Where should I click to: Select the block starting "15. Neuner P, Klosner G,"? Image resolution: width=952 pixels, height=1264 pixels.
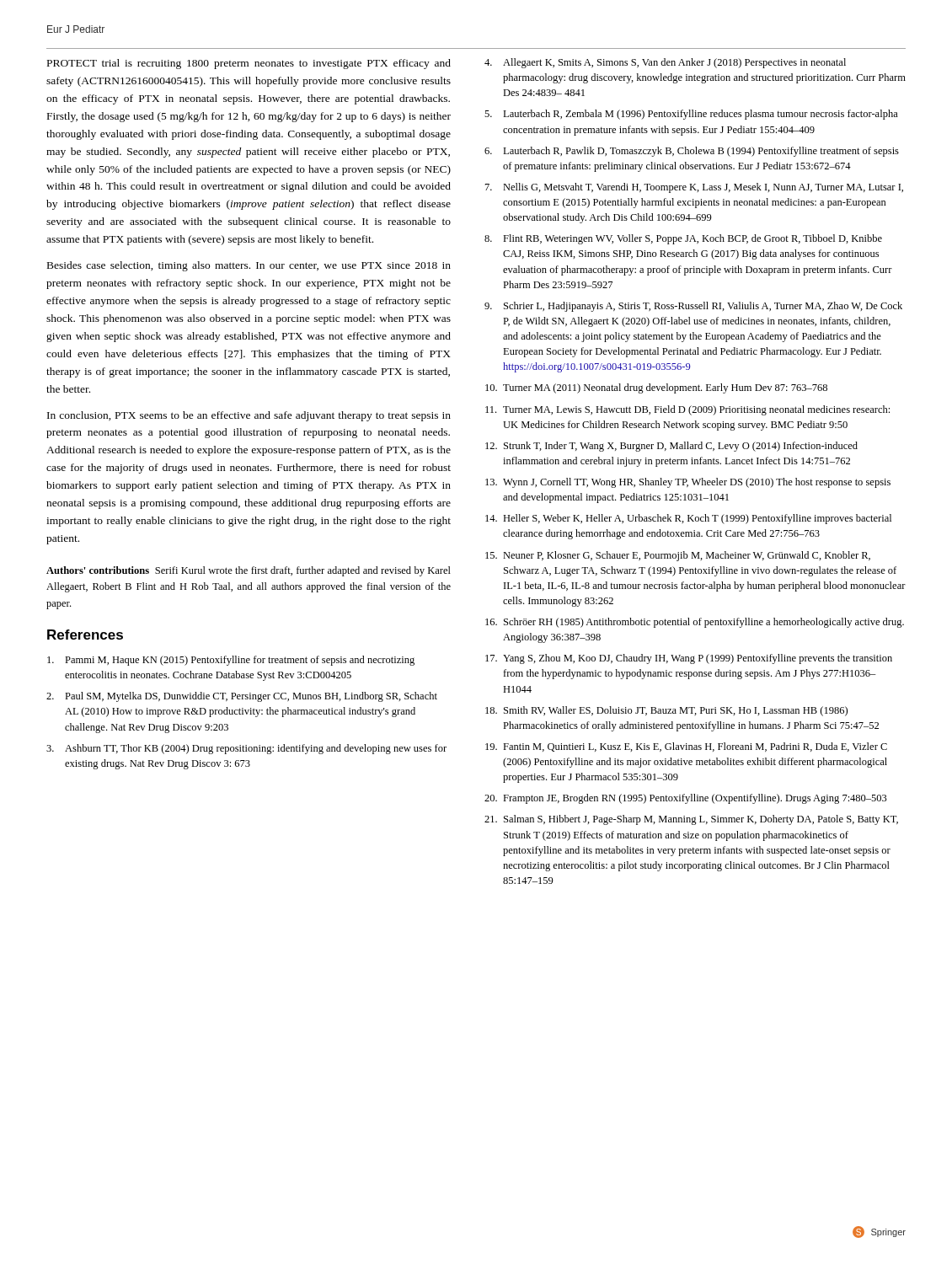[695, 578]
